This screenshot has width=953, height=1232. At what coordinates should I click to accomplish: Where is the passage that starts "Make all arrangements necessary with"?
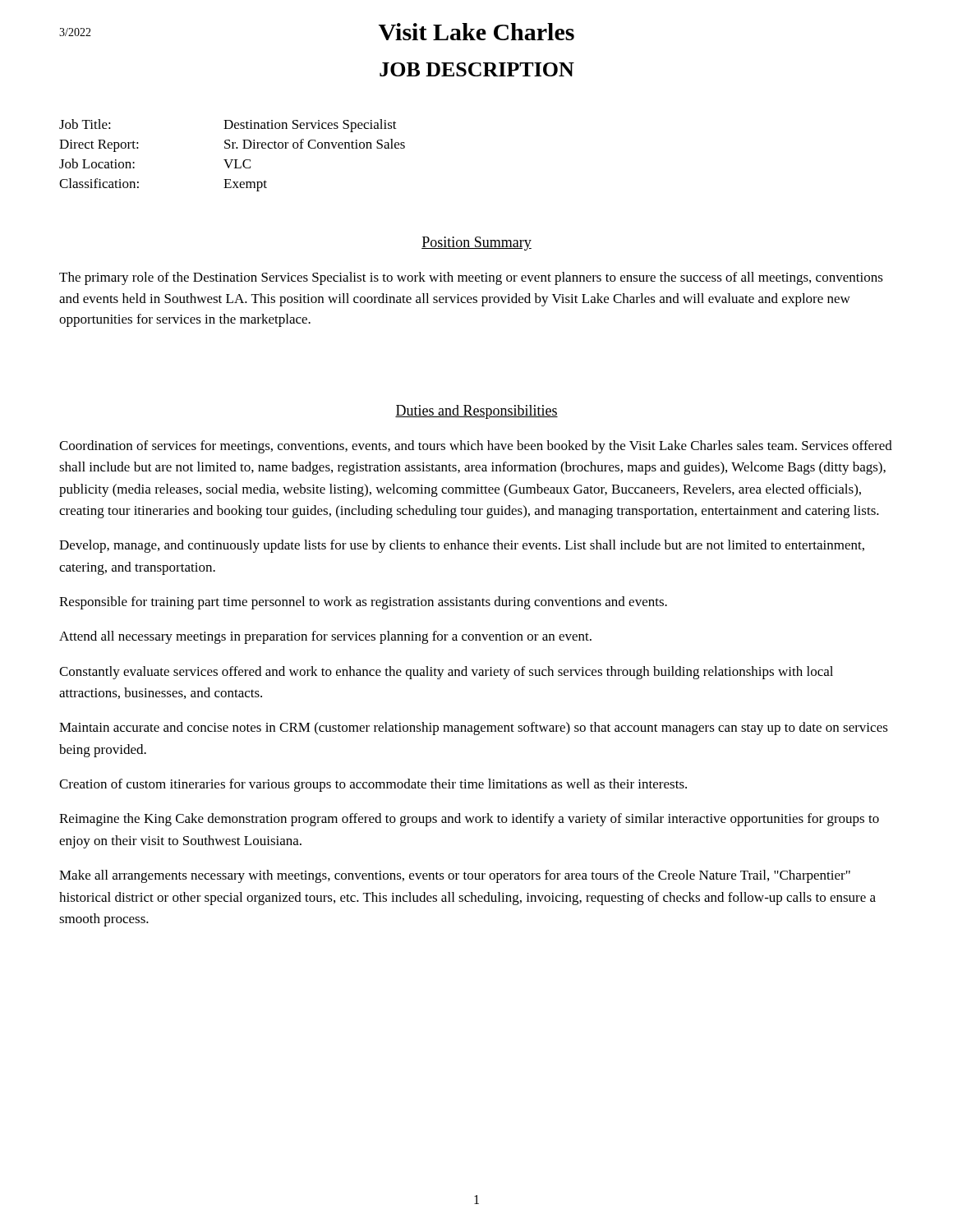[478, 897]
